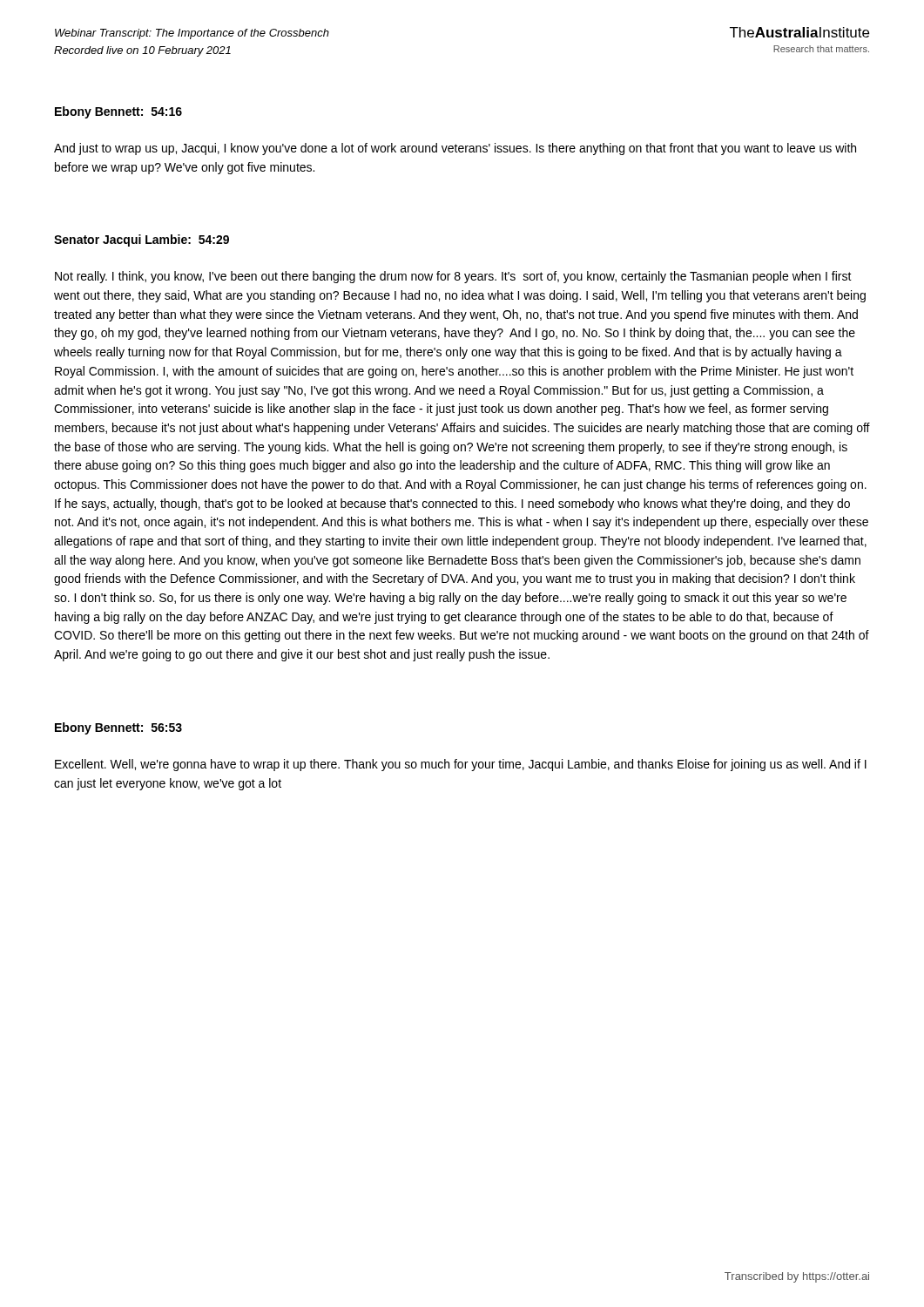Locate the passage starting "Not really. I think, you know, I've"
This screenshot has height=1307, width=924.
coord(462,465)
